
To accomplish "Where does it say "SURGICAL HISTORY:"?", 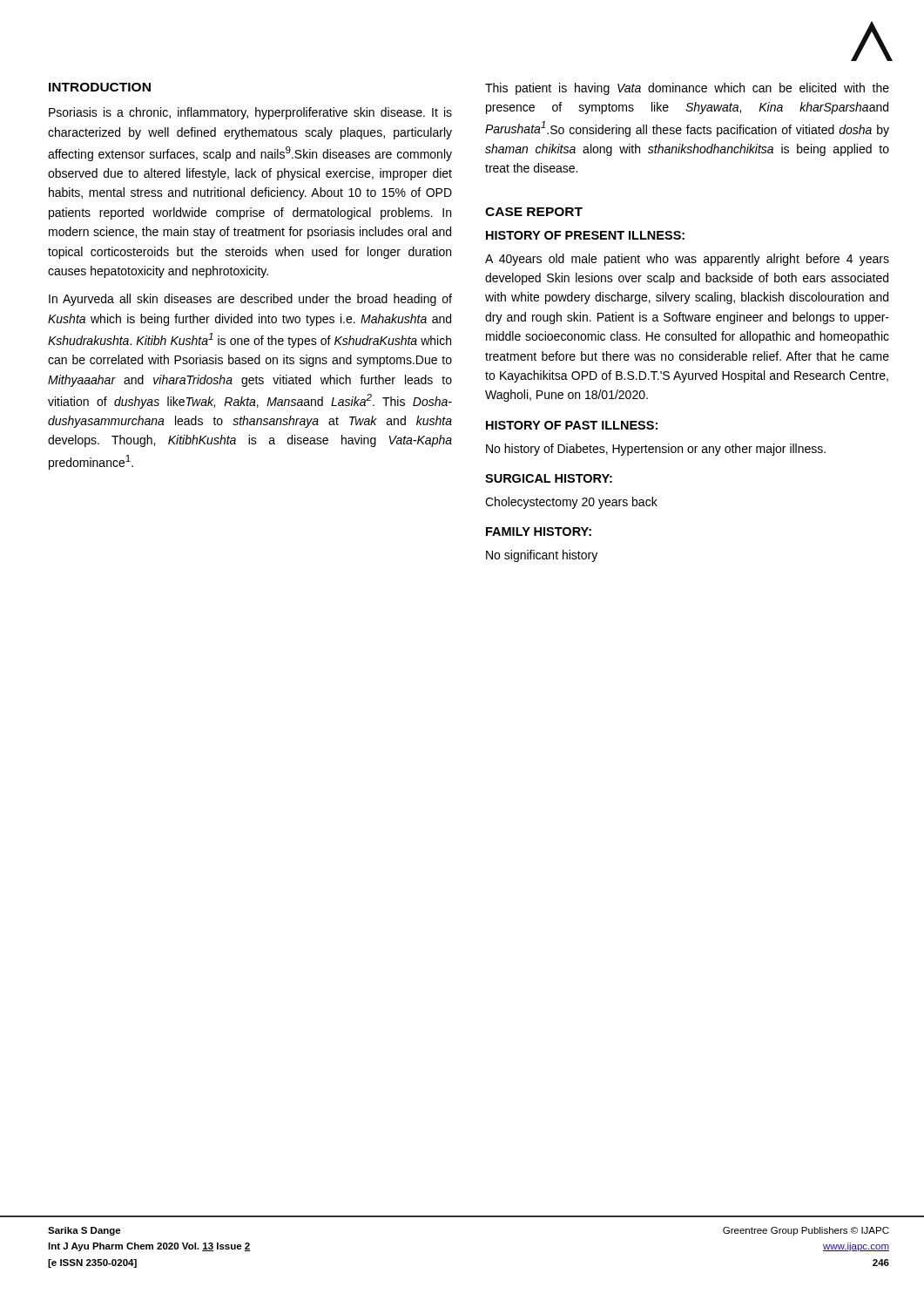I will pos(549,478).
